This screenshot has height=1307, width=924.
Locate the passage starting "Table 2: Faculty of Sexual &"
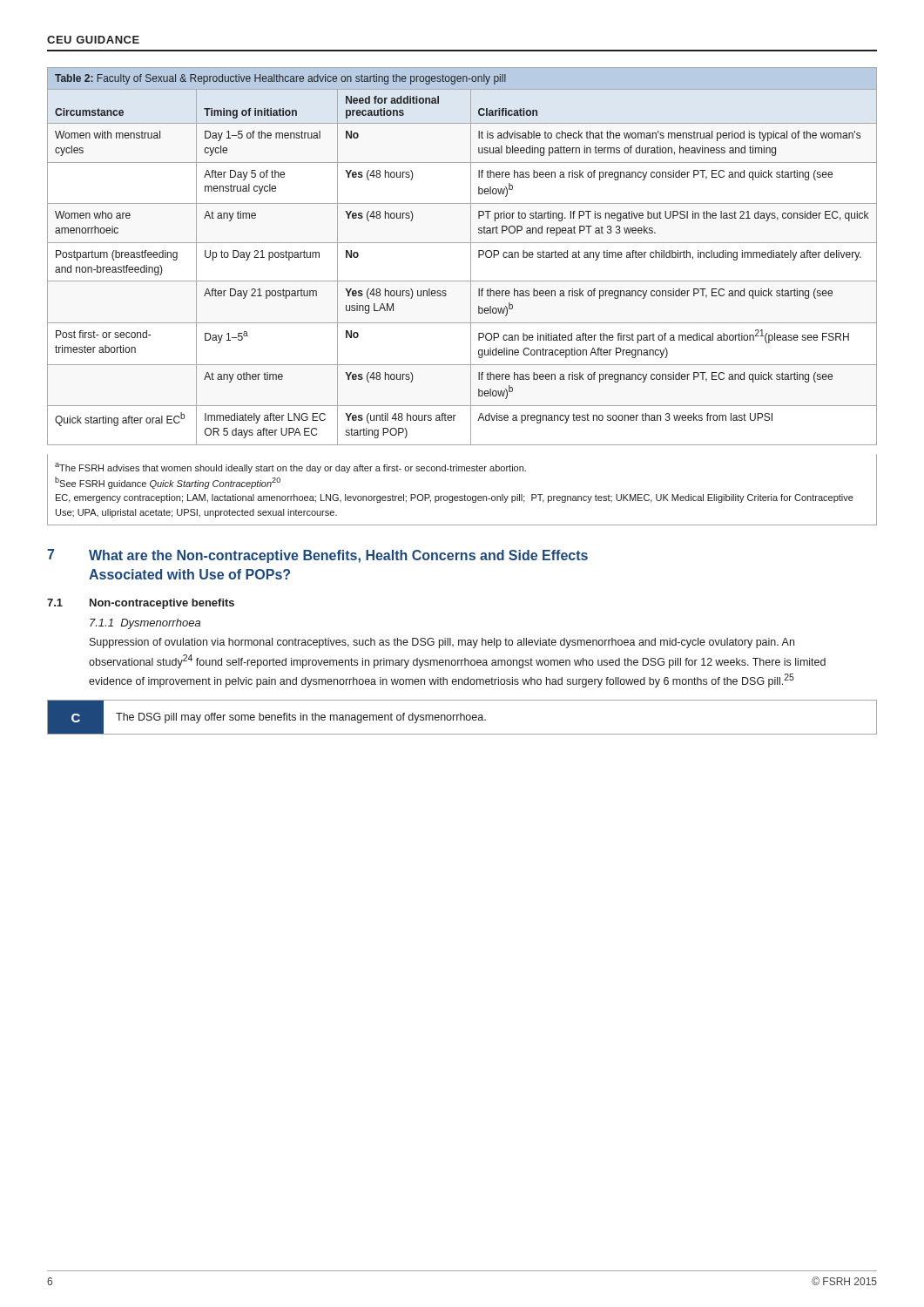(280, 78)
